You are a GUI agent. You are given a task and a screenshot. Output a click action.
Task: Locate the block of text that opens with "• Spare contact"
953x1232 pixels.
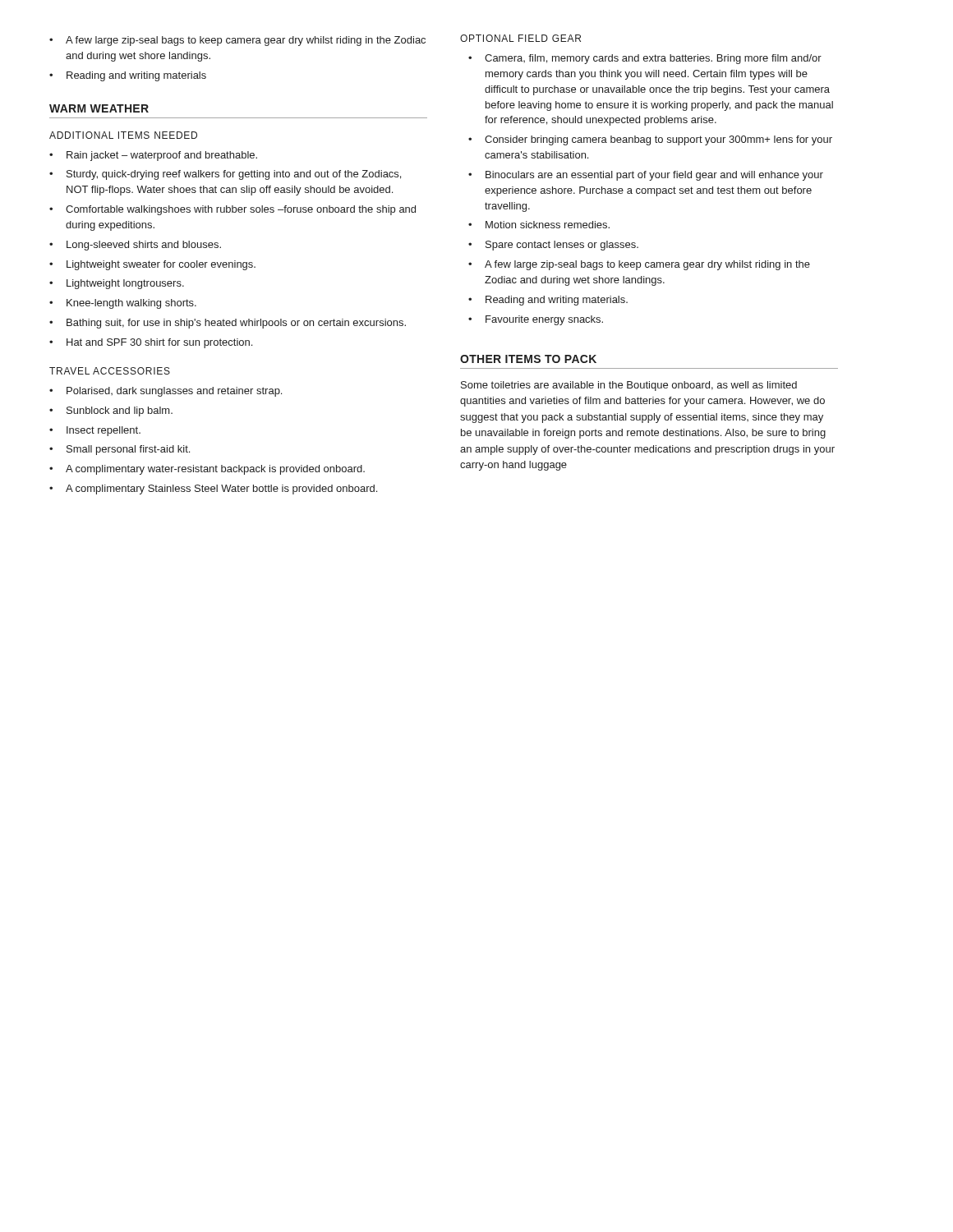click(553, 246)
